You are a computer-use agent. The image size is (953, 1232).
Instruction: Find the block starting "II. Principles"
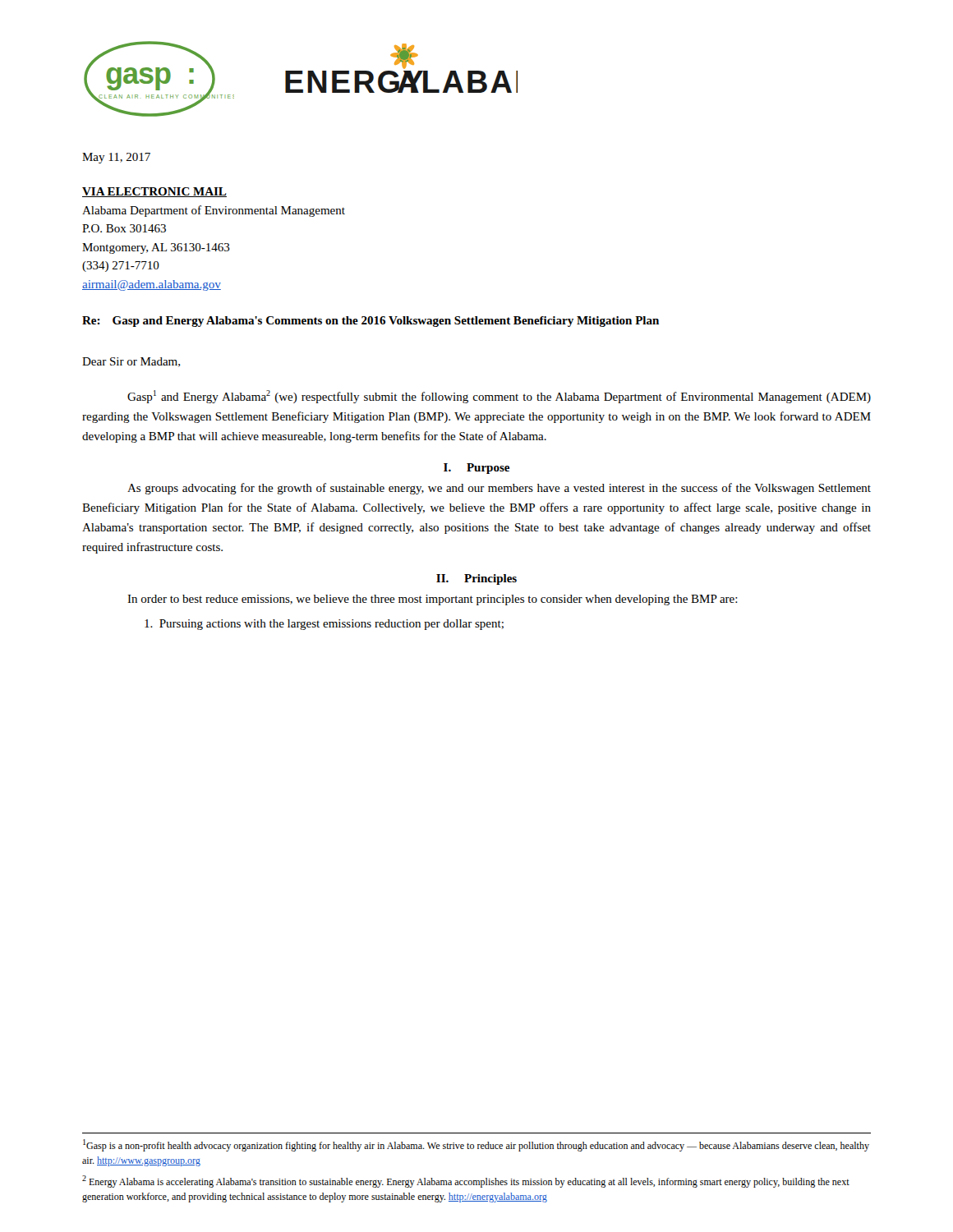[x=476, y=578]
